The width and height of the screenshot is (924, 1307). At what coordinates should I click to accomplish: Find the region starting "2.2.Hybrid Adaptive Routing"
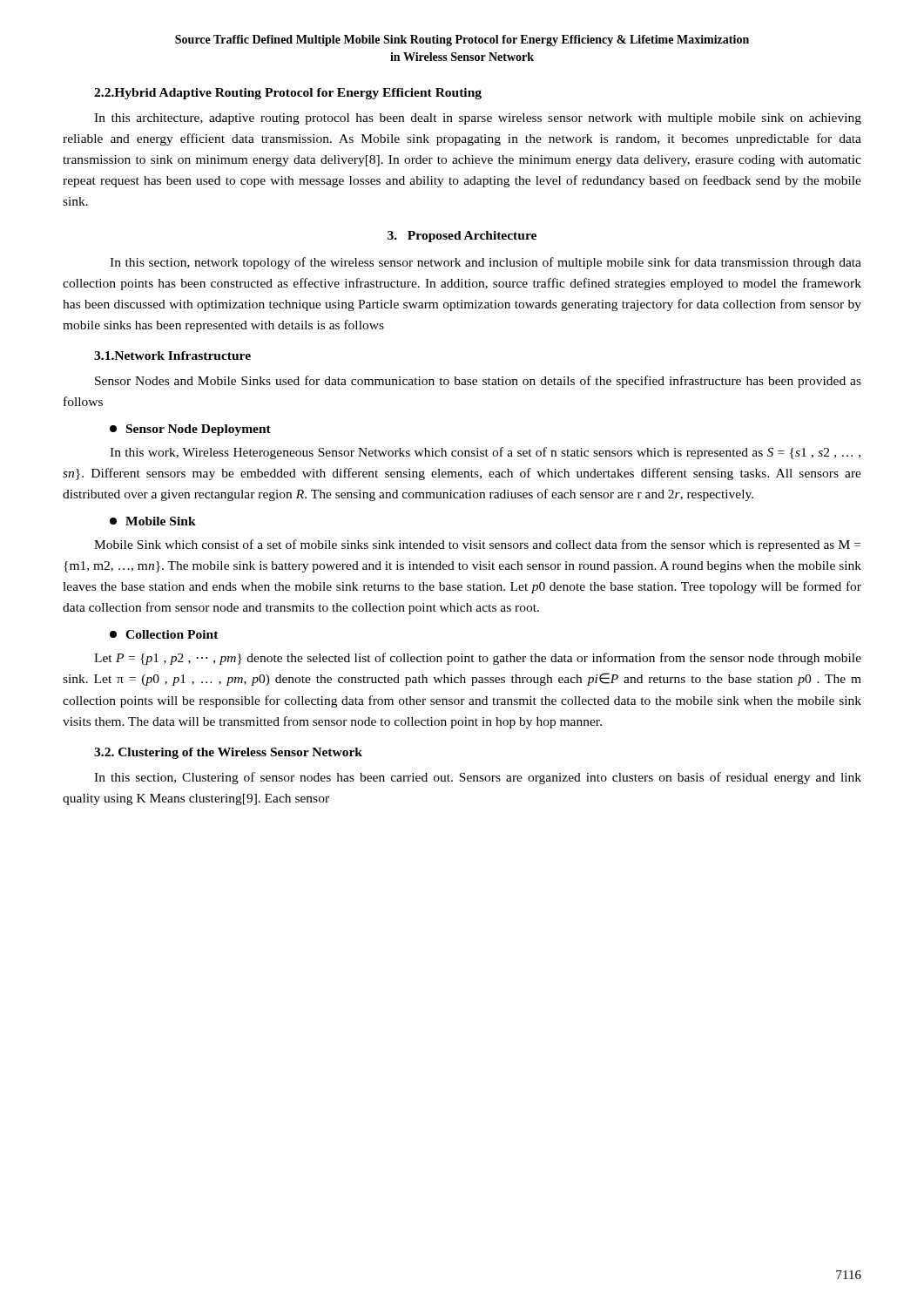[288, 92]
